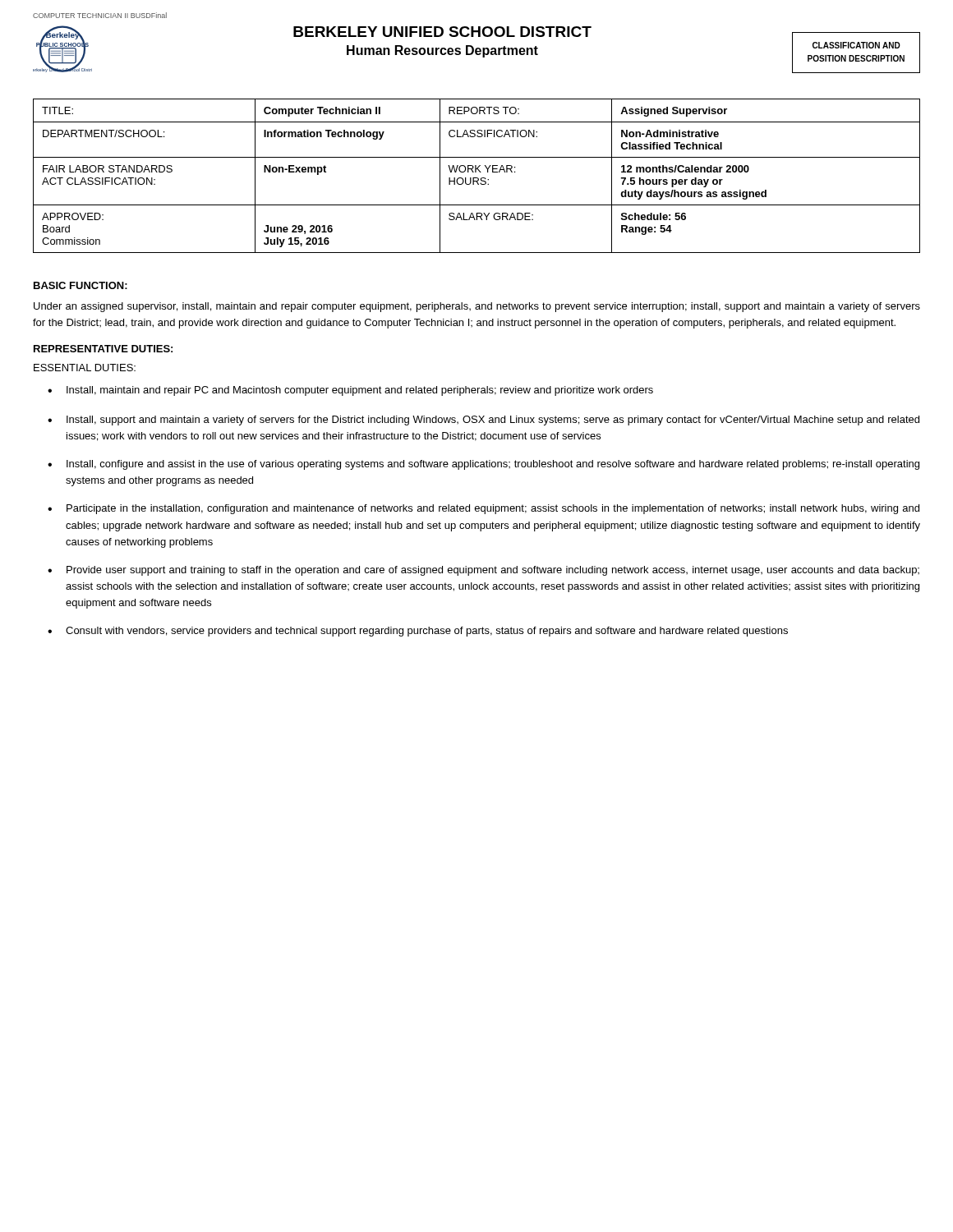Click on the passage starting "CLASSIFICATION ANDPOSITION DESCRIPTION"

pos(856,52)
